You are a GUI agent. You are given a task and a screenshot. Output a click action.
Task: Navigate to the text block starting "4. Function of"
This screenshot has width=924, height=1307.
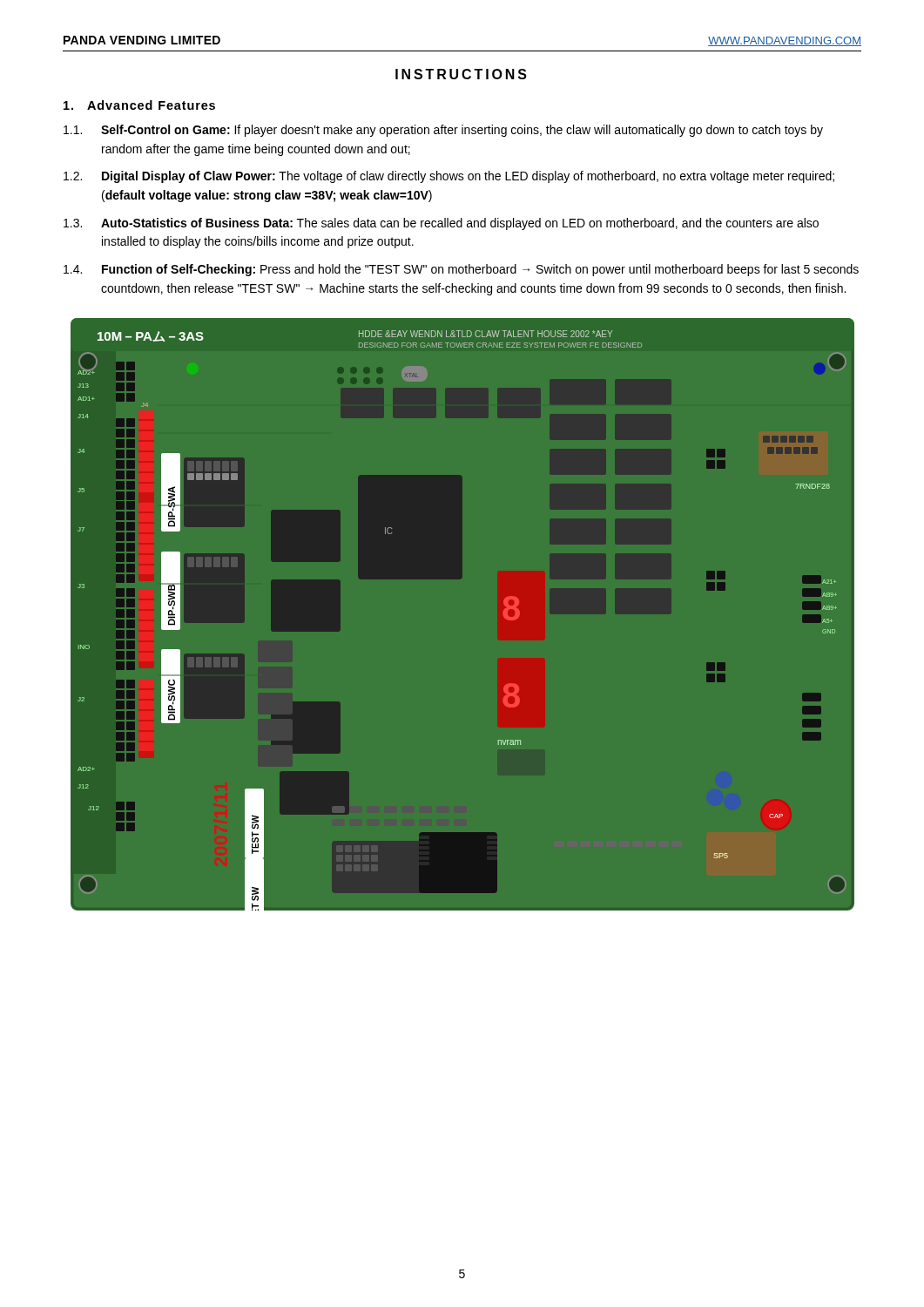[x=462, y=280]
